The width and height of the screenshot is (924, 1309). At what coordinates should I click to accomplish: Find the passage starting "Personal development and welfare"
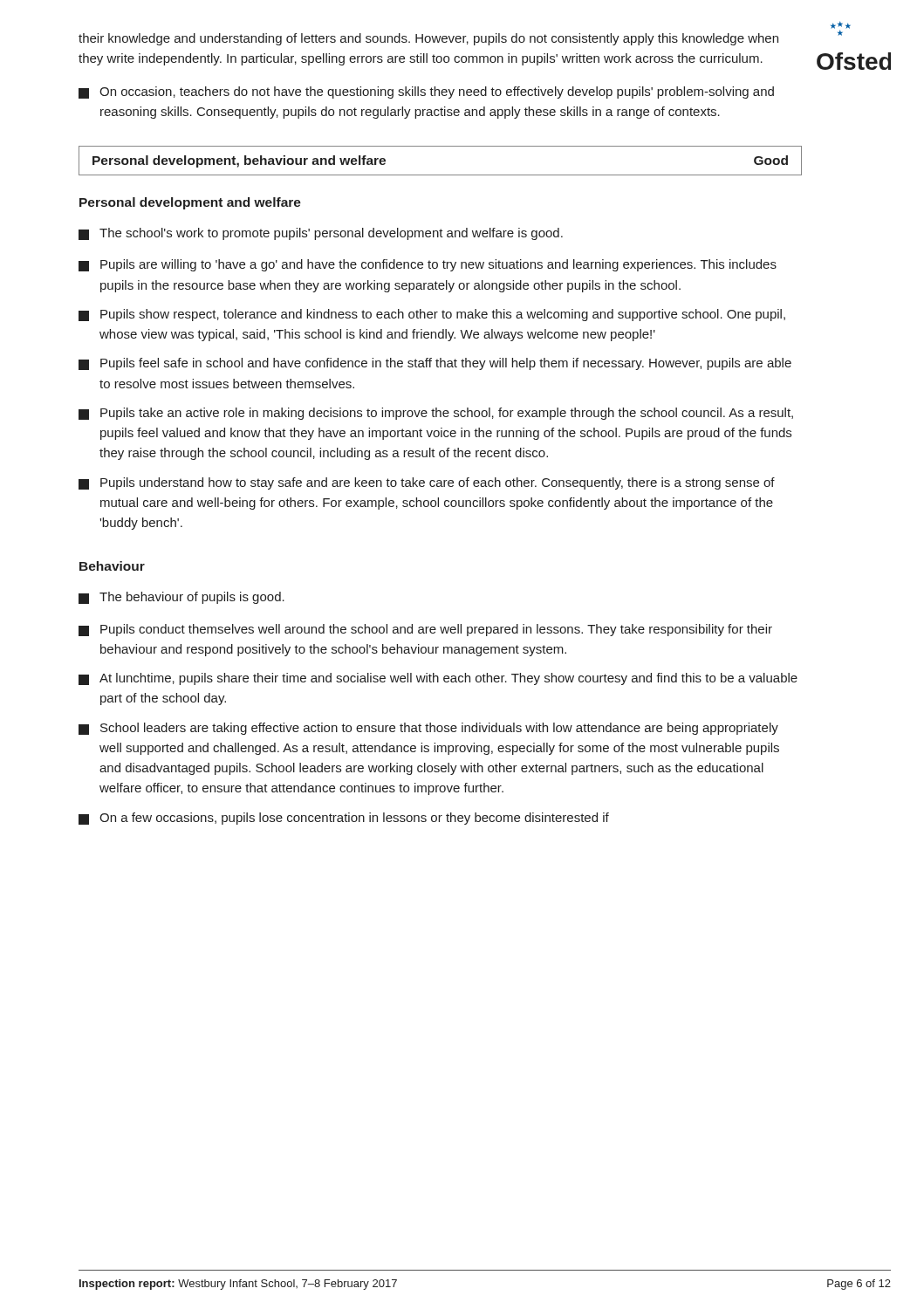tap(190, 202)
